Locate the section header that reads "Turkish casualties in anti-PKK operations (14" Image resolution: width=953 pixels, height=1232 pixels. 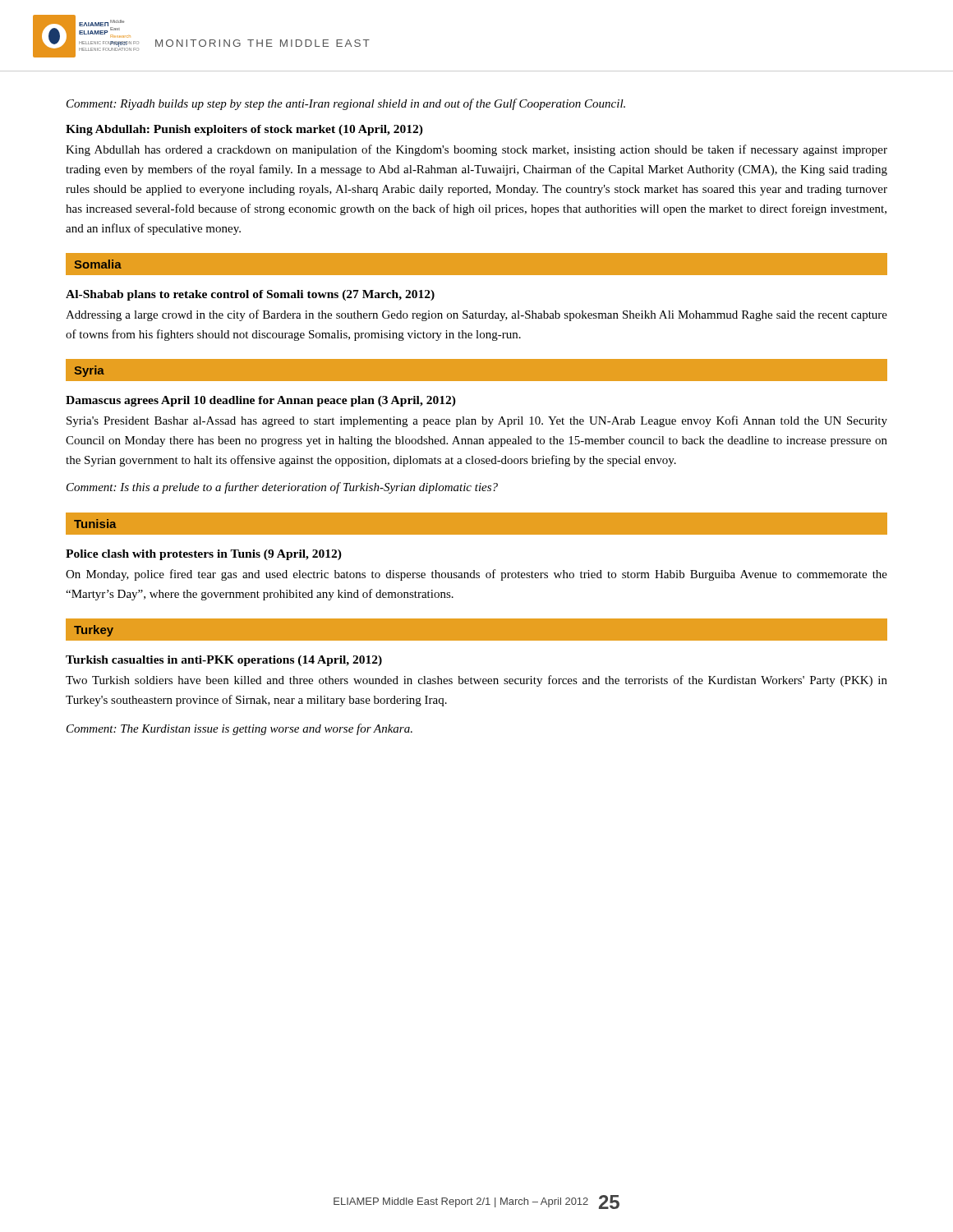click(224, 659)
